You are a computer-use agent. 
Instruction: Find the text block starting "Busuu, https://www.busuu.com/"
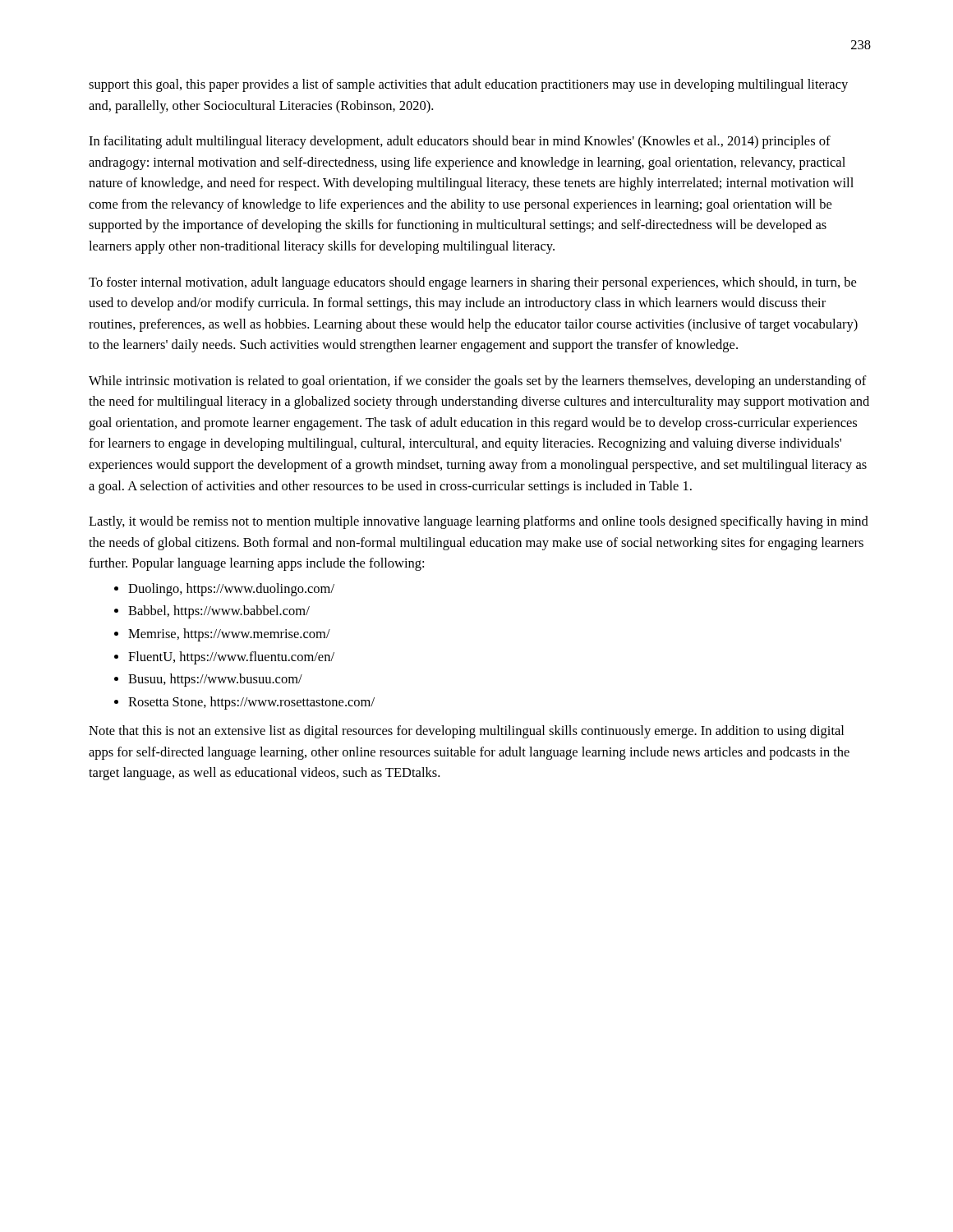click(215, 679)
